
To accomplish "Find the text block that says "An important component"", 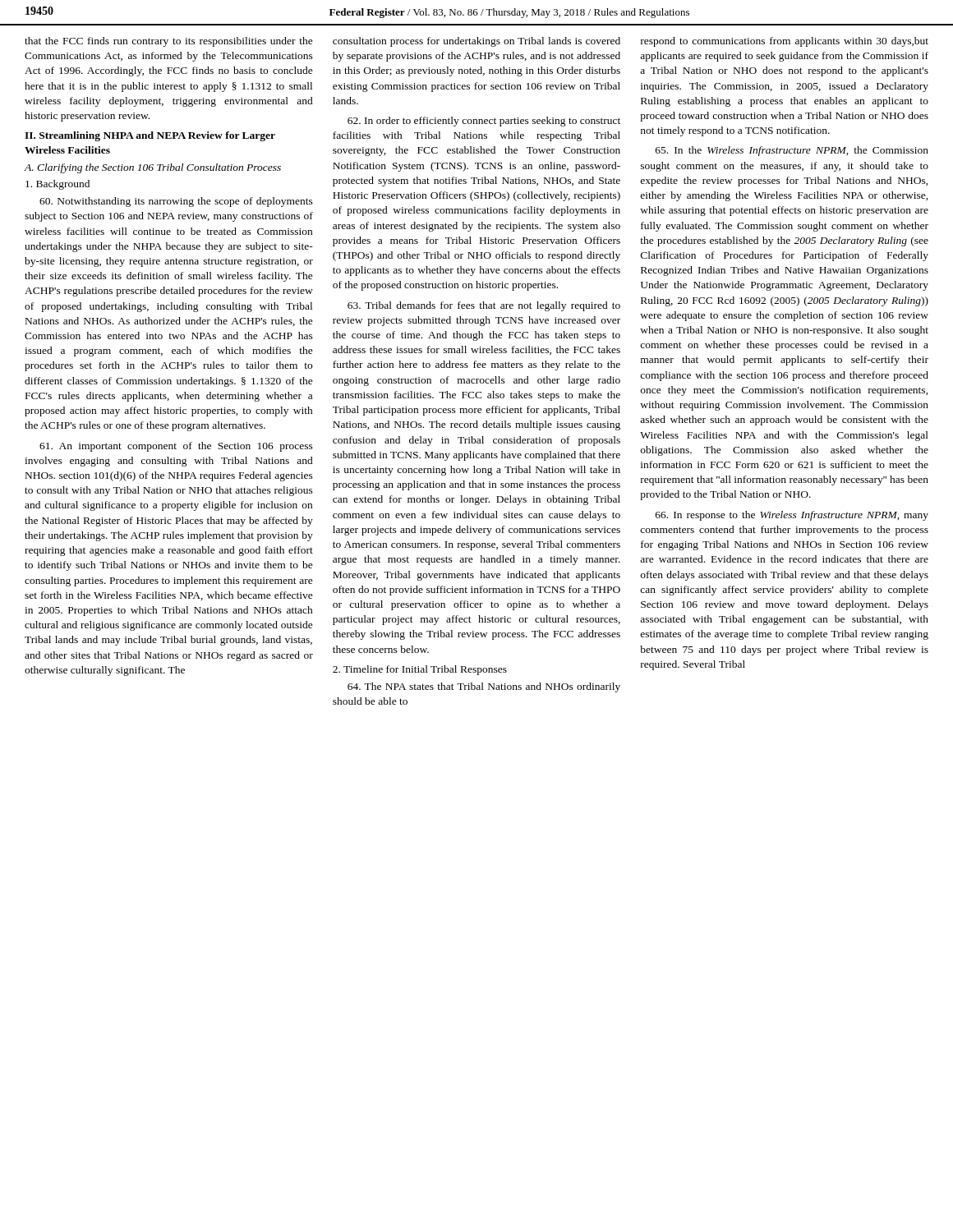I will (169, 558).
